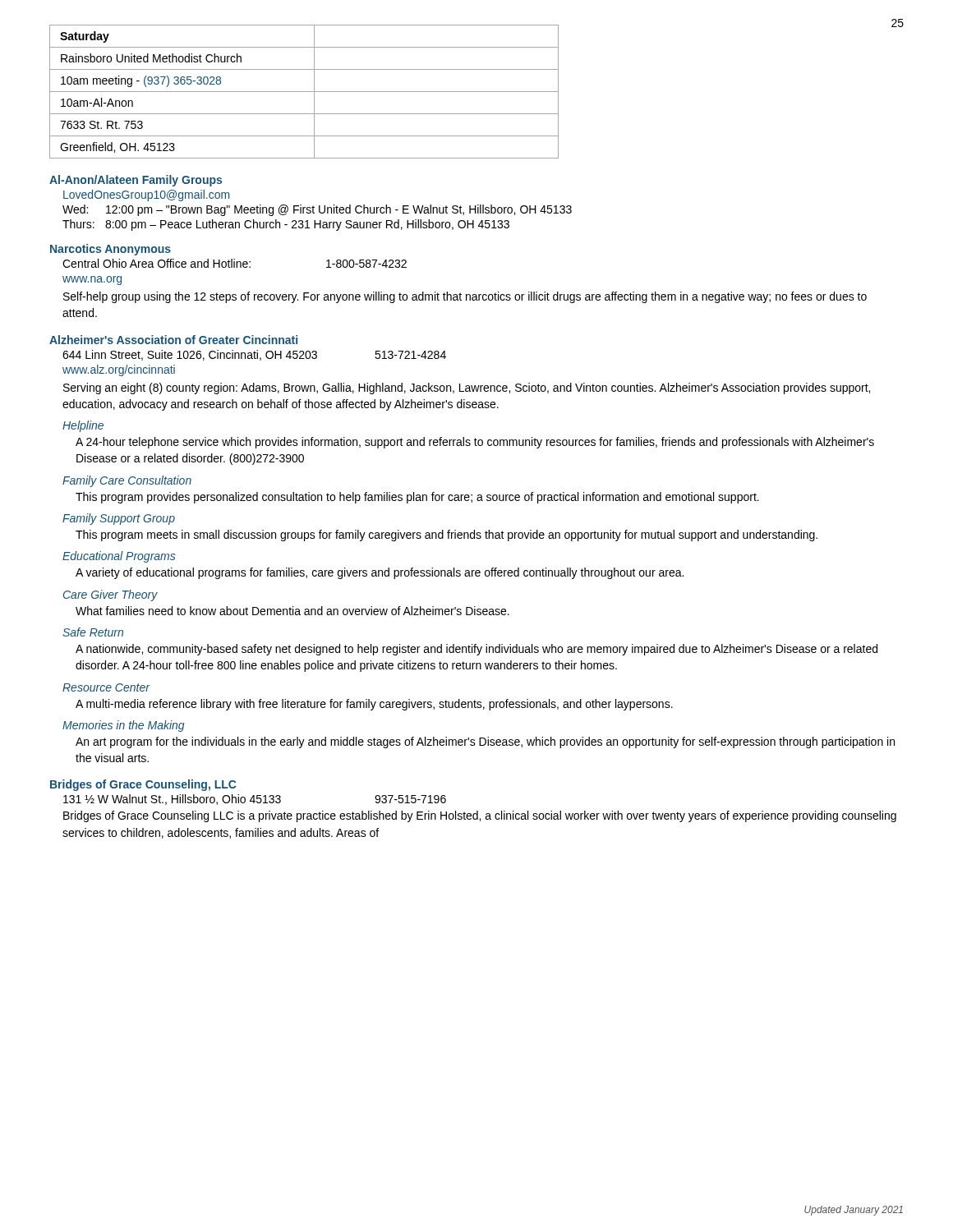The width and height of the screenshot is (953, 1232).
Task: Locate the section header with the text "Alzheimer's Association of"
Action: coord(174,340)
